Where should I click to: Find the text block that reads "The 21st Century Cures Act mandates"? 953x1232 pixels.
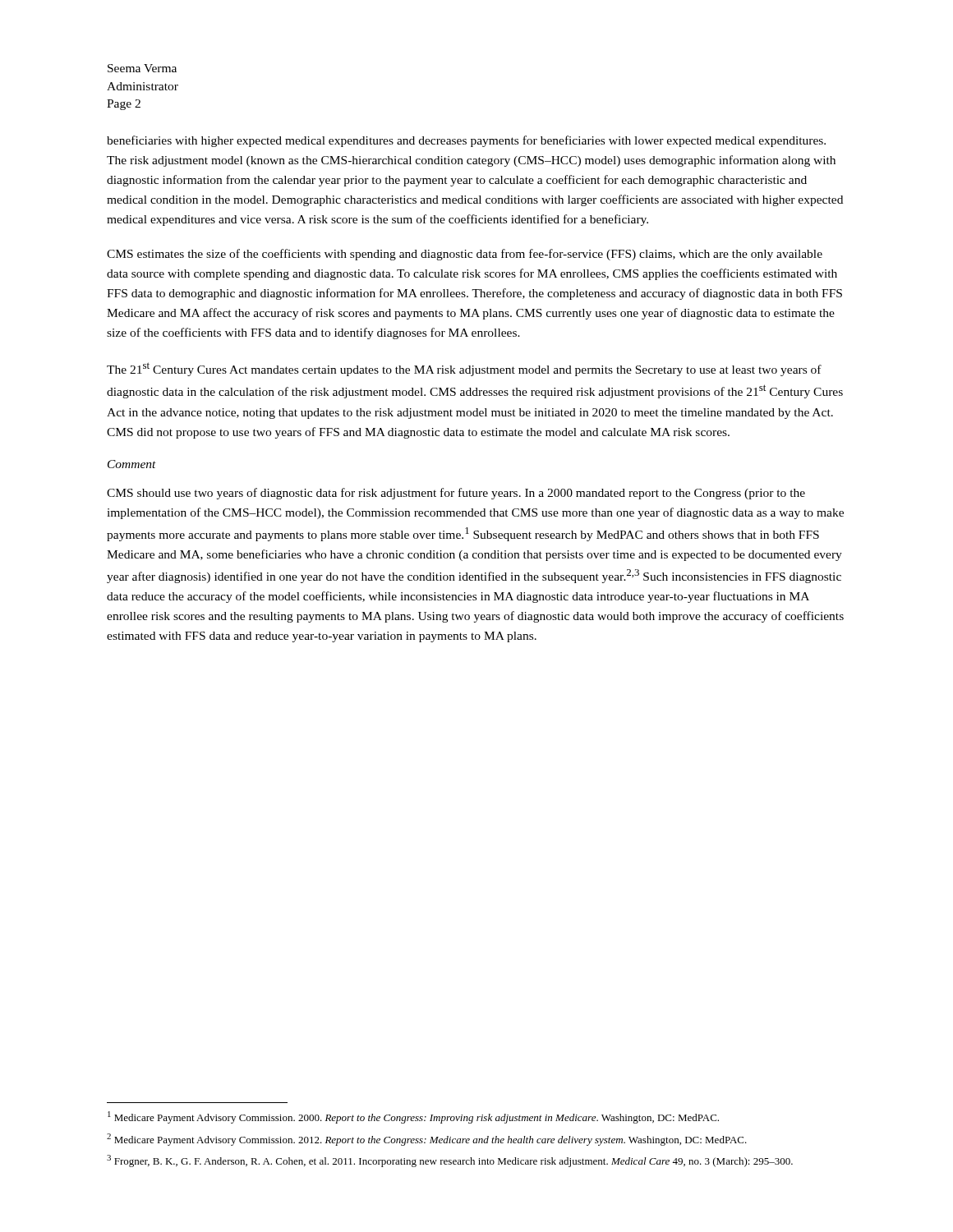(x=475, y=399)
